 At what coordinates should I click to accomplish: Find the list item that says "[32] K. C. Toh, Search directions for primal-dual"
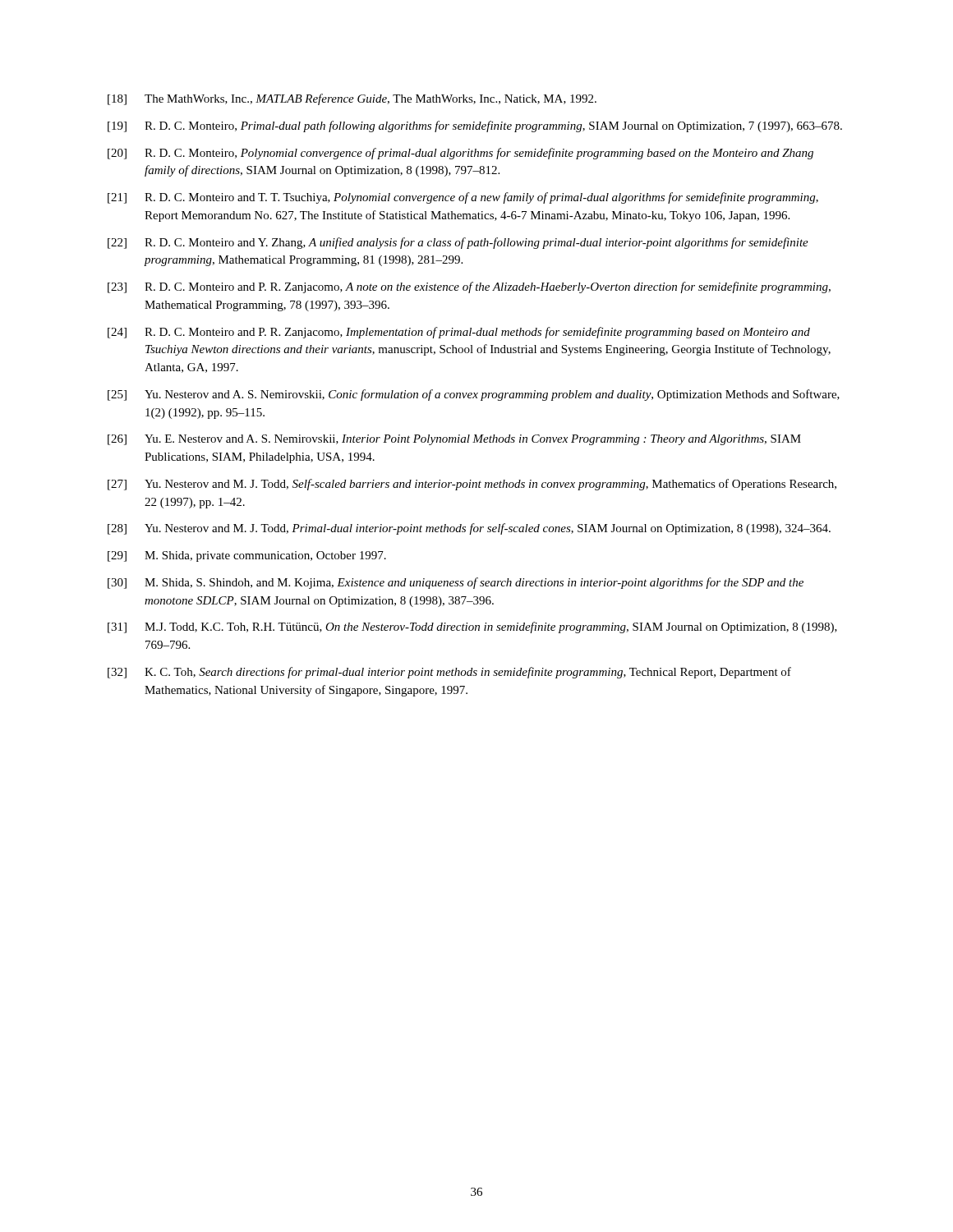(x=476, y=681)
